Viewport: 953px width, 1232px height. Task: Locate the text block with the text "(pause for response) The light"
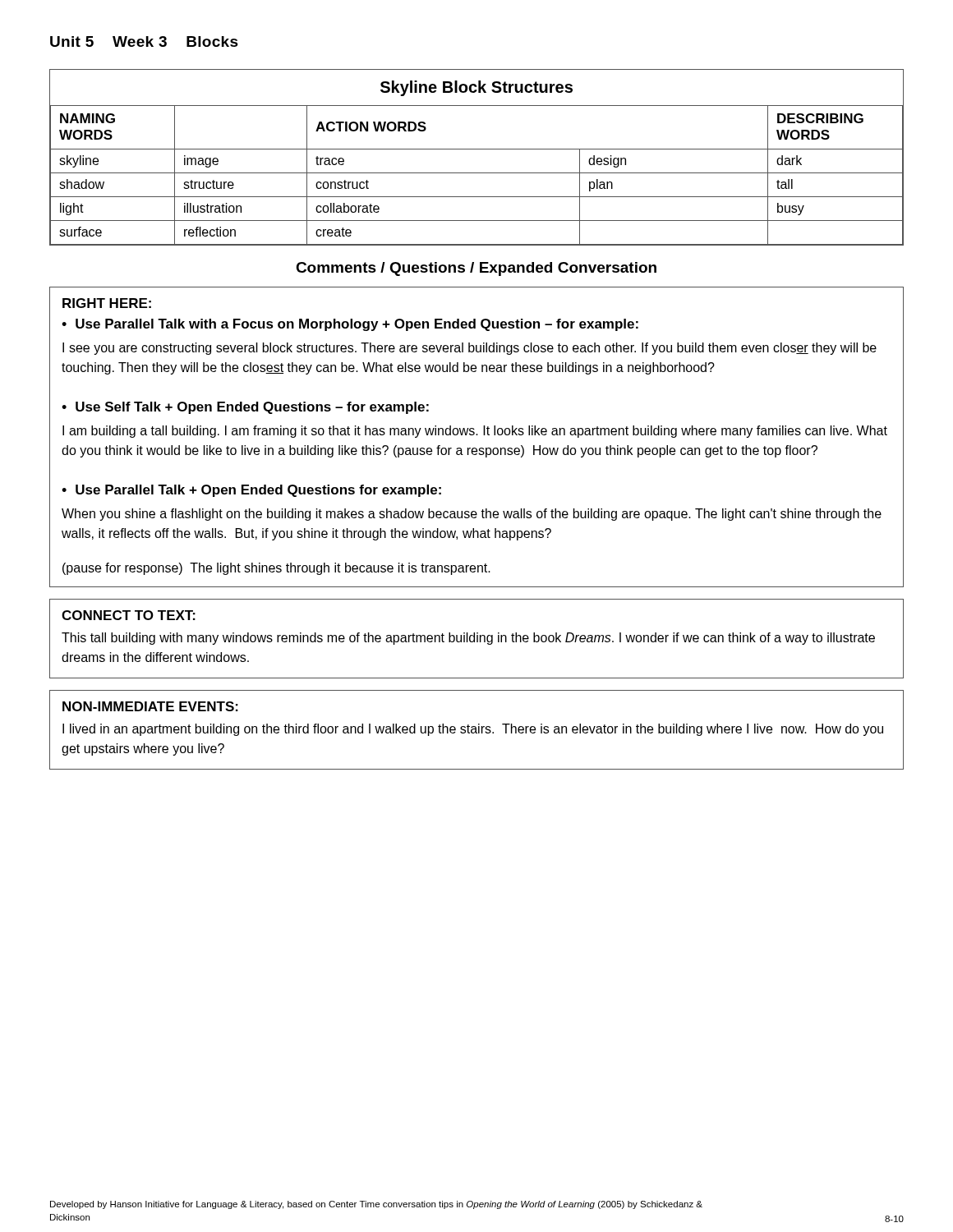click(x=476, y=568)
